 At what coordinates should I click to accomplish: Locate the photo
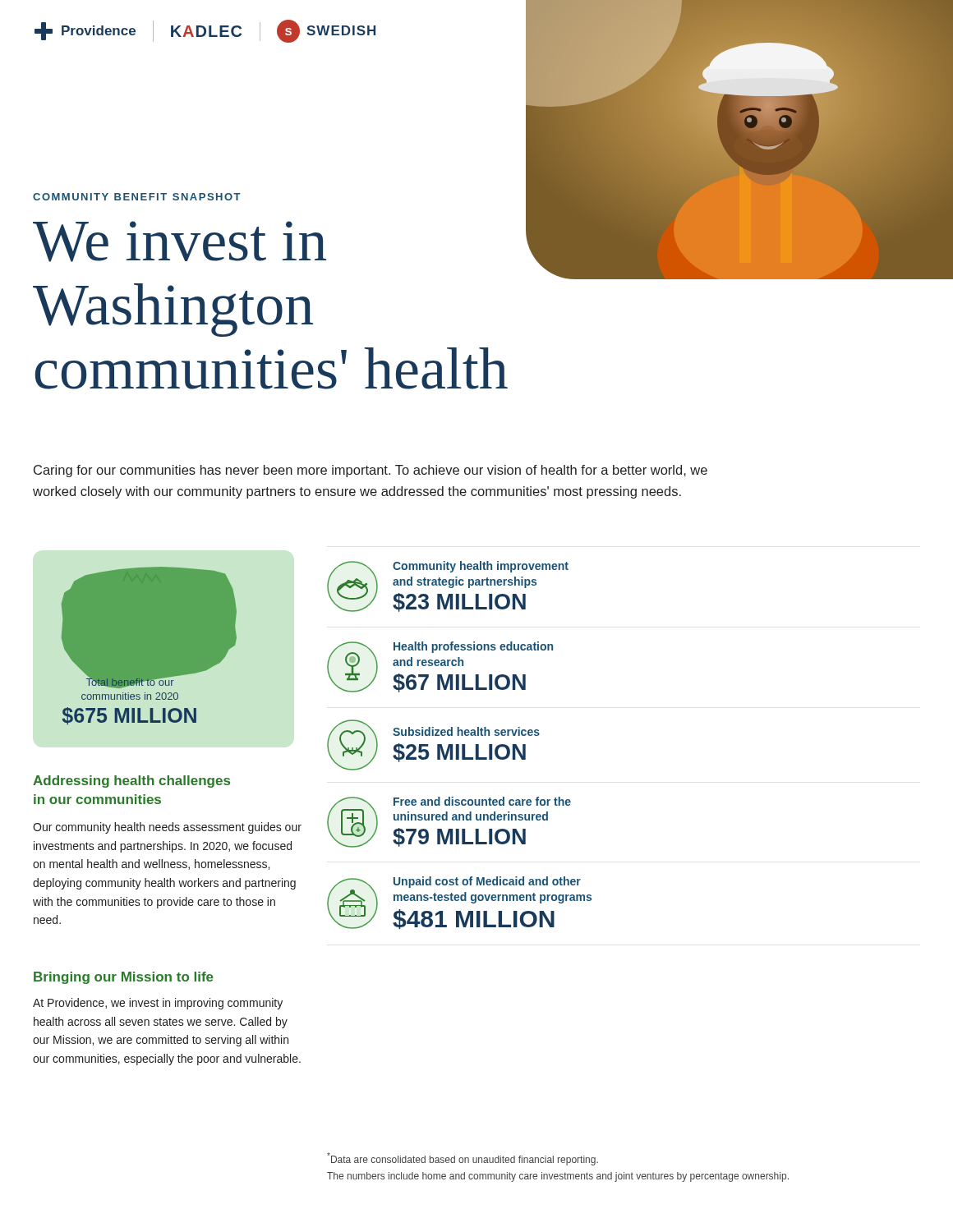(739, 140)
